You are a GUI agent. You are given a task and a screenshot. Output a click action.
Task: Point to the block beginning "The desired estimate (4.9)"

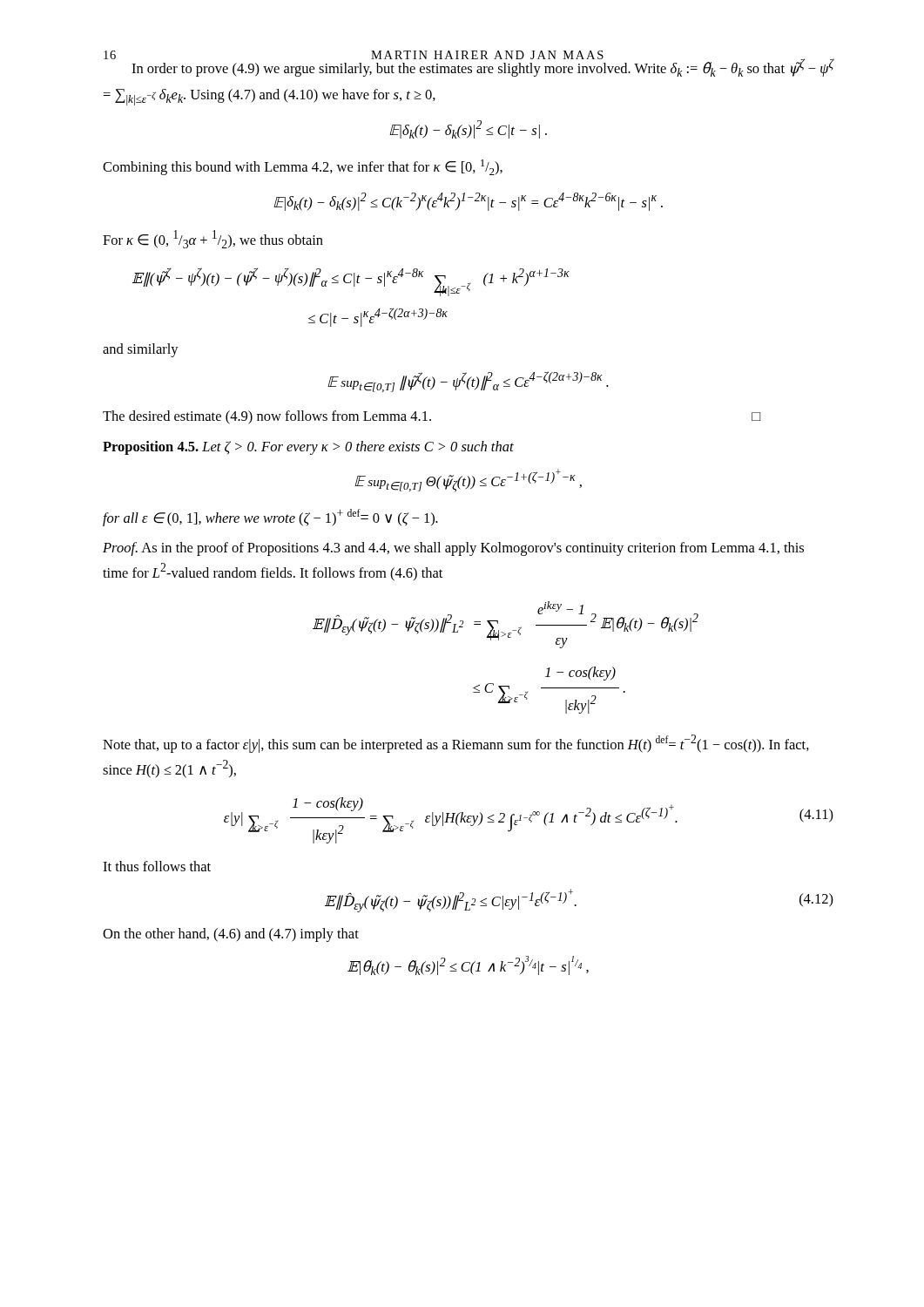[432, 417]
